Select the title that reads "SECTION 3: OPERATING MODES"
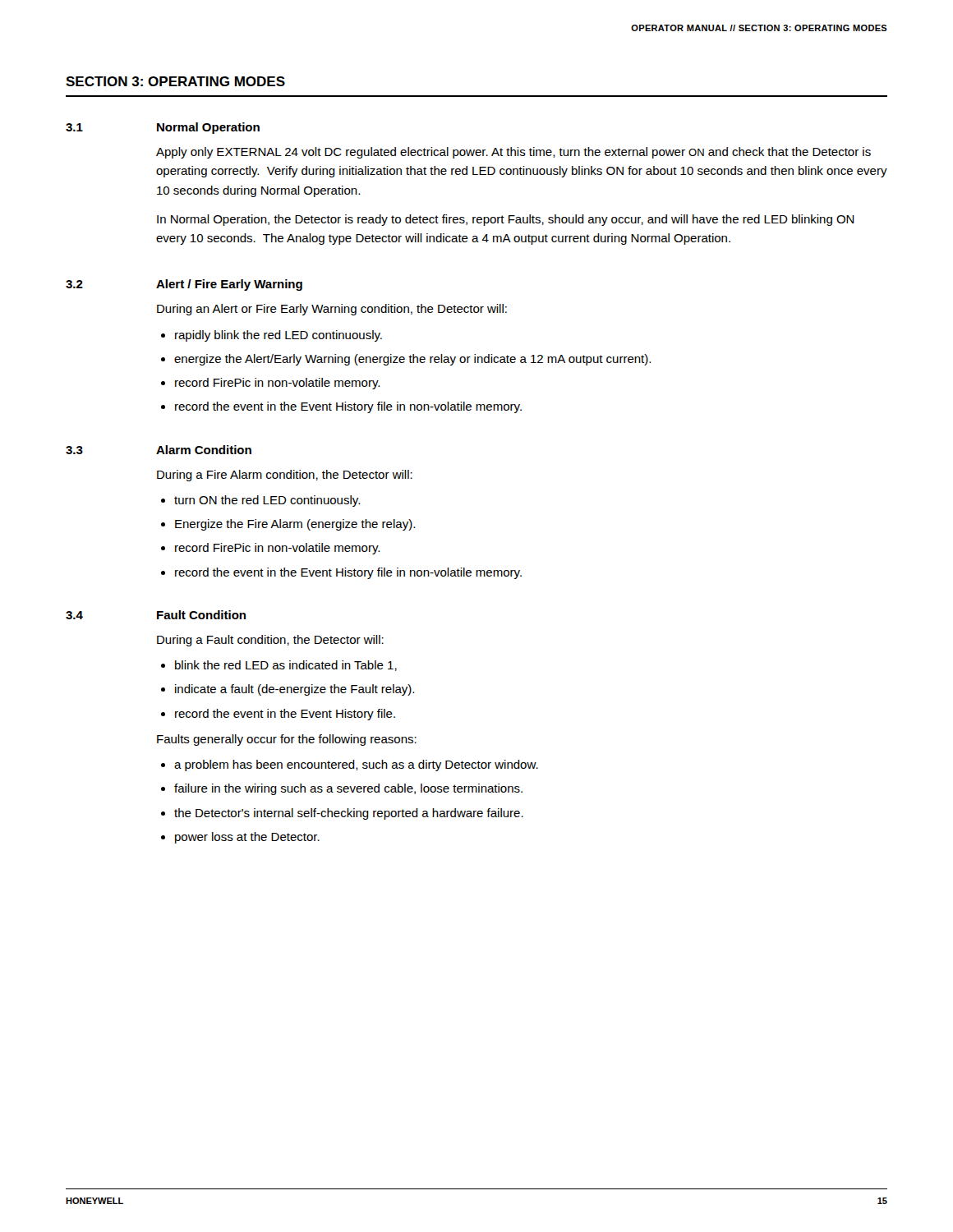Screen dimensions: 1232x953 tap(476, 85)
